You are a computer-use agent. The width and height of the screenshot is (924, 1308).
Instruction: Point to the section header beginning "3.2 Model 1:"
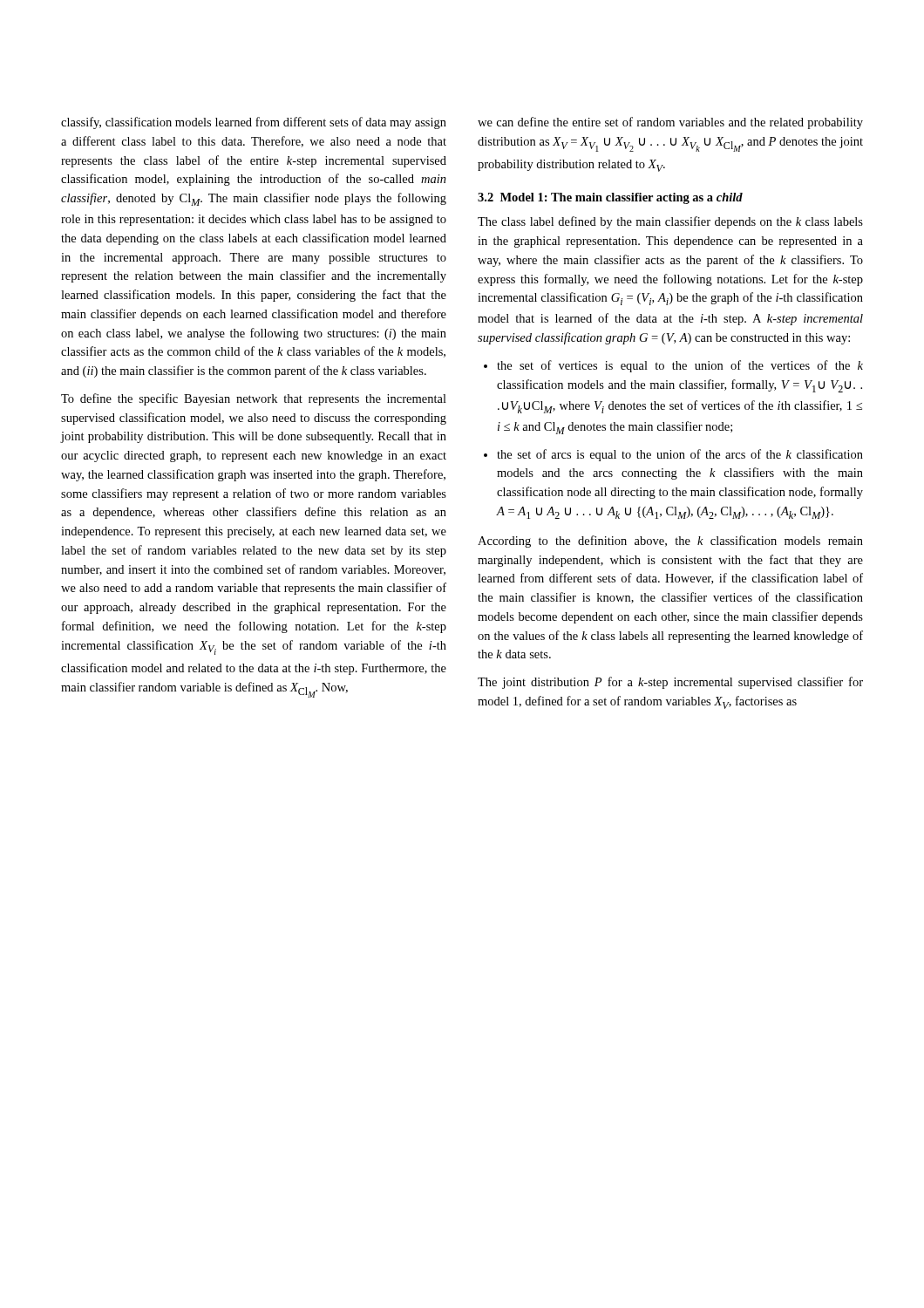coord(610,197)
